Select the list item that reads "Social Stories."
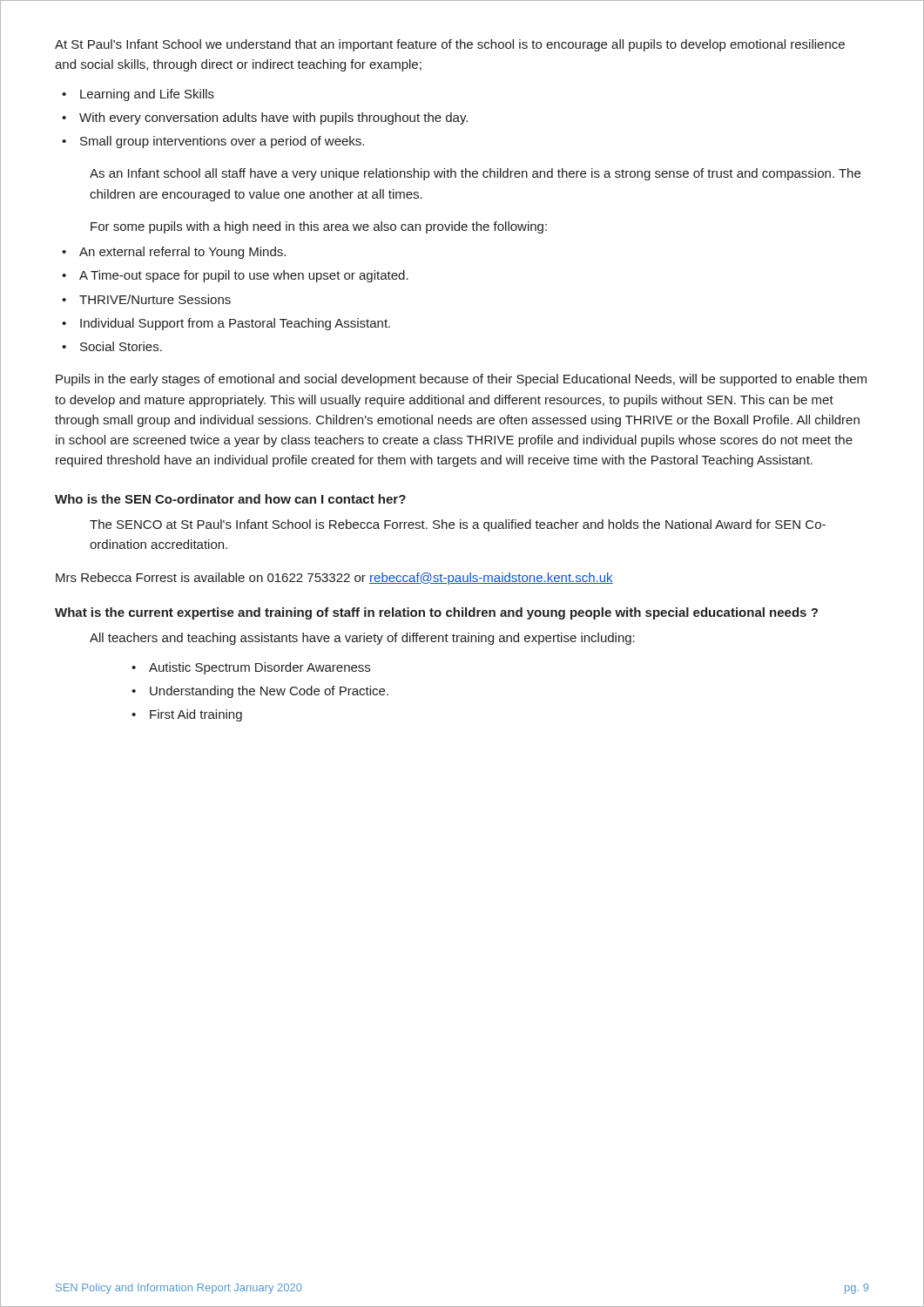Image resolution: width=924 pixels, height=1307 pixels. click(121, 346)
